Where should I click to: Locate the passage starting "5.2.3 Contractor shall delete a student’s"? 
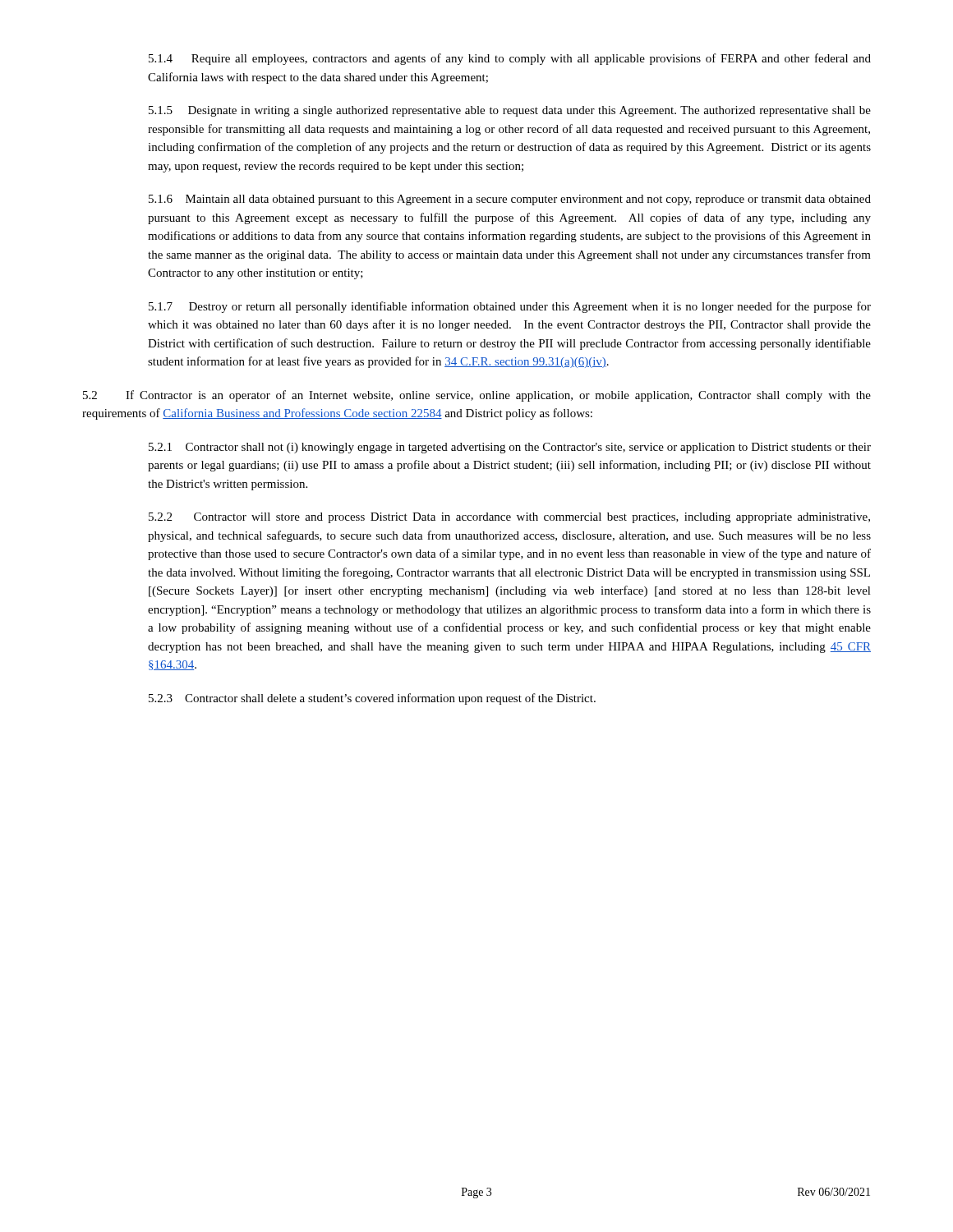(372, 698)
